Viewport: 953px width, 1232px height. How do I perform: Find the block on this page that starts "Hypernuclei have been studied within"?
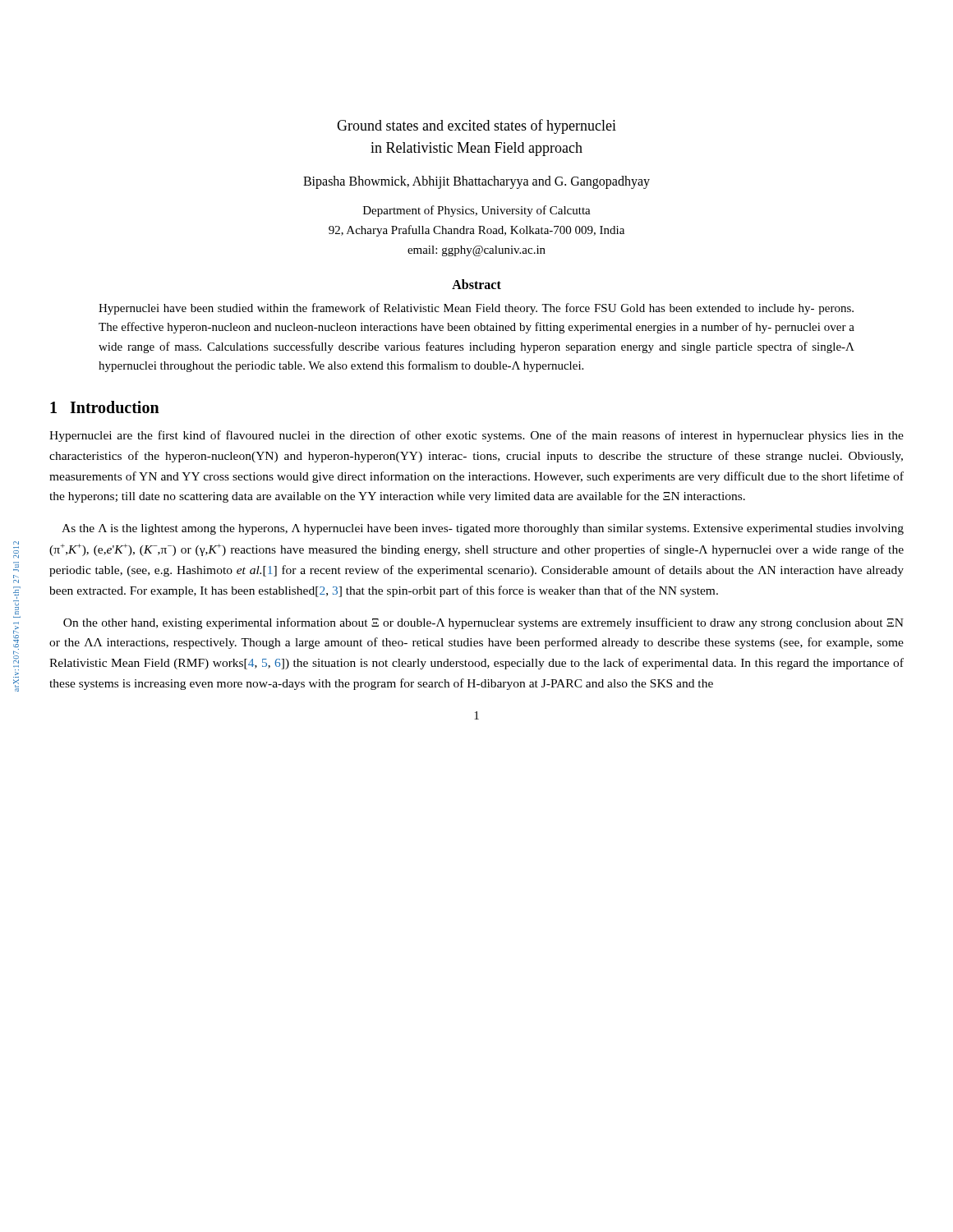[476, 337]
